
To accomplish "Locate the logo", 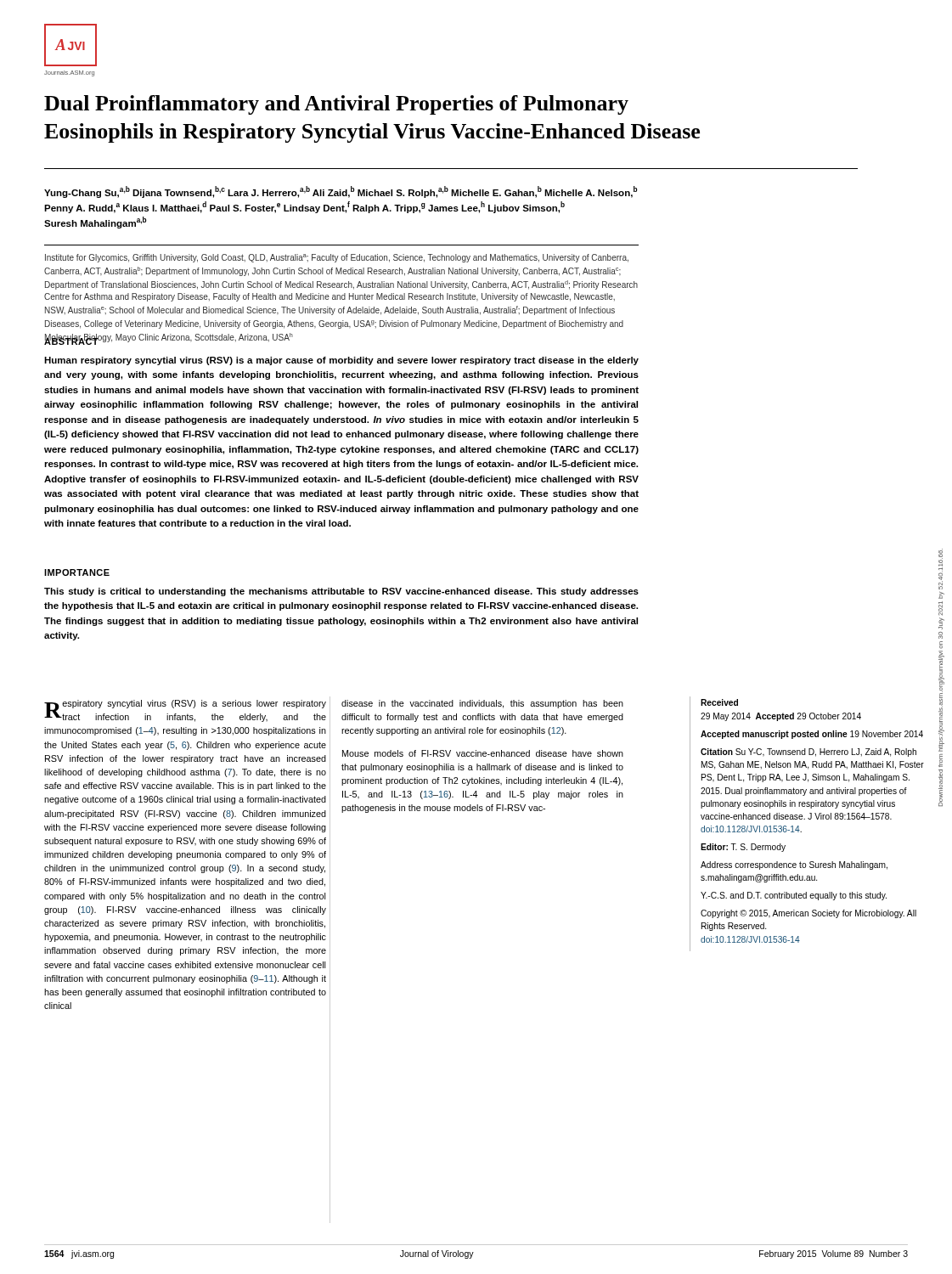I will point(78,53).
